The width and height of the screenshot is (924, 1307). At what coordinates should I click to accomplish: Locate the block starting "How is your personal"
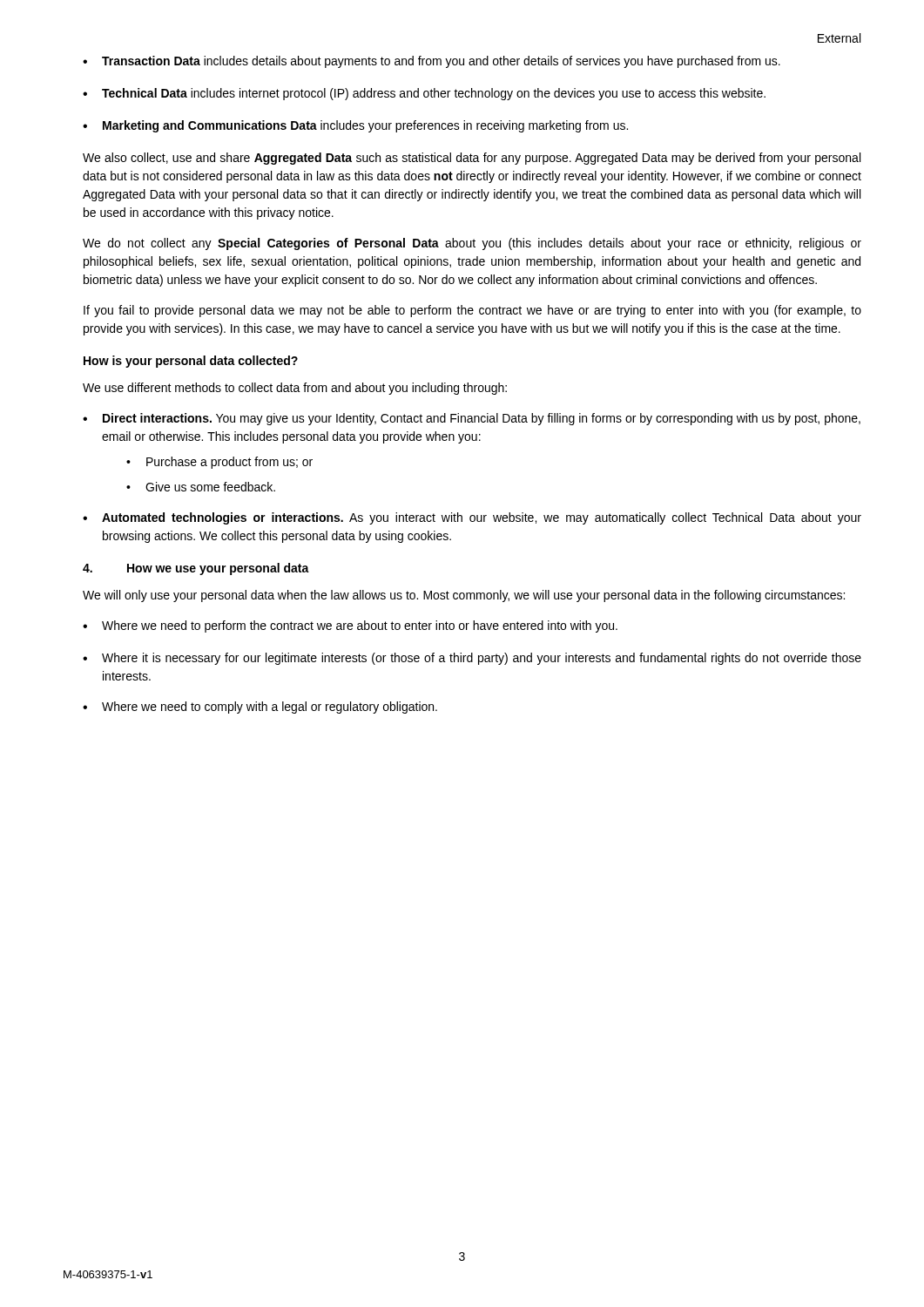click(x=190, y=361)
